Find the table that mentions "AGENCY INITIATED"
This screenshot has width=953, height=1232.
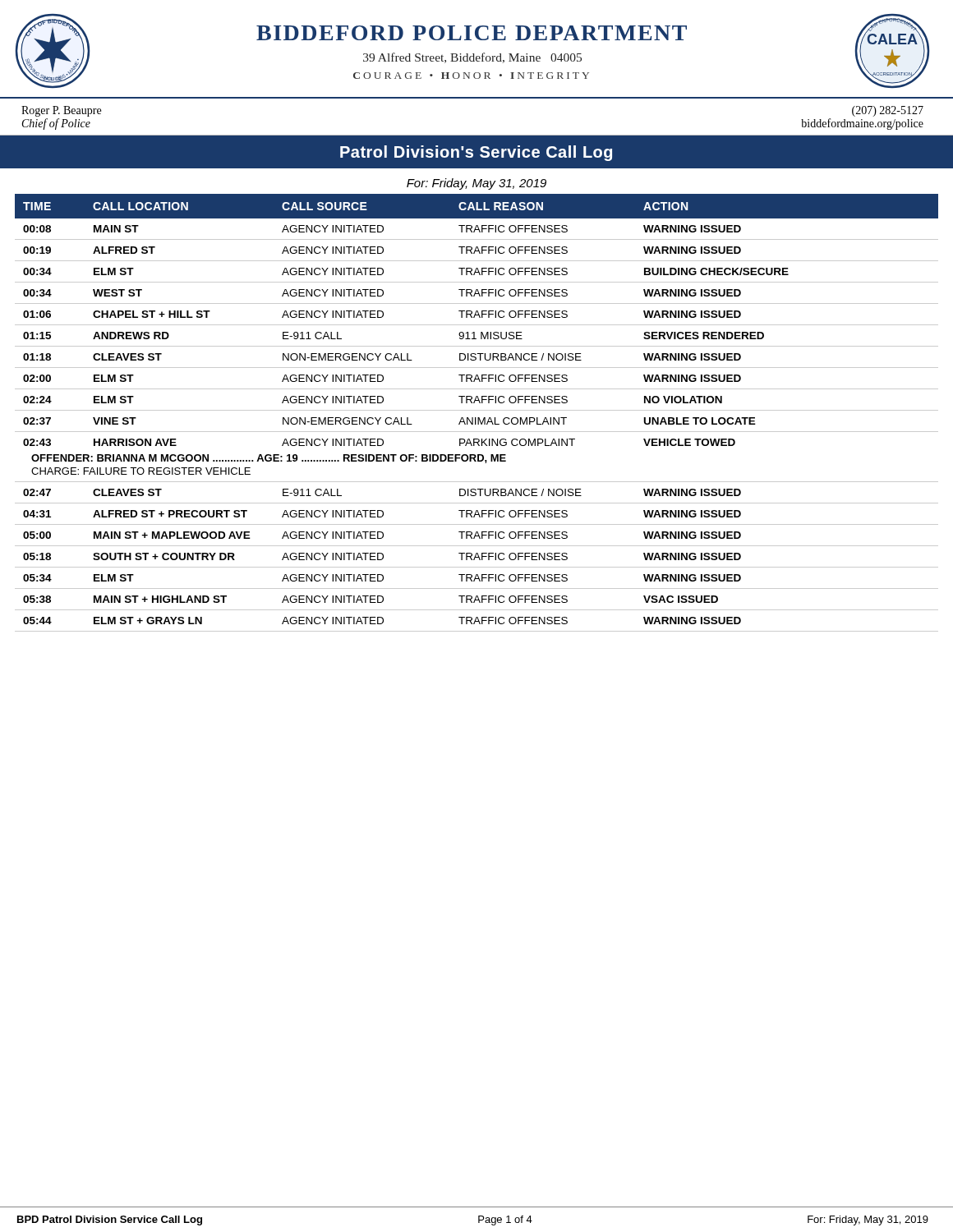476,413
